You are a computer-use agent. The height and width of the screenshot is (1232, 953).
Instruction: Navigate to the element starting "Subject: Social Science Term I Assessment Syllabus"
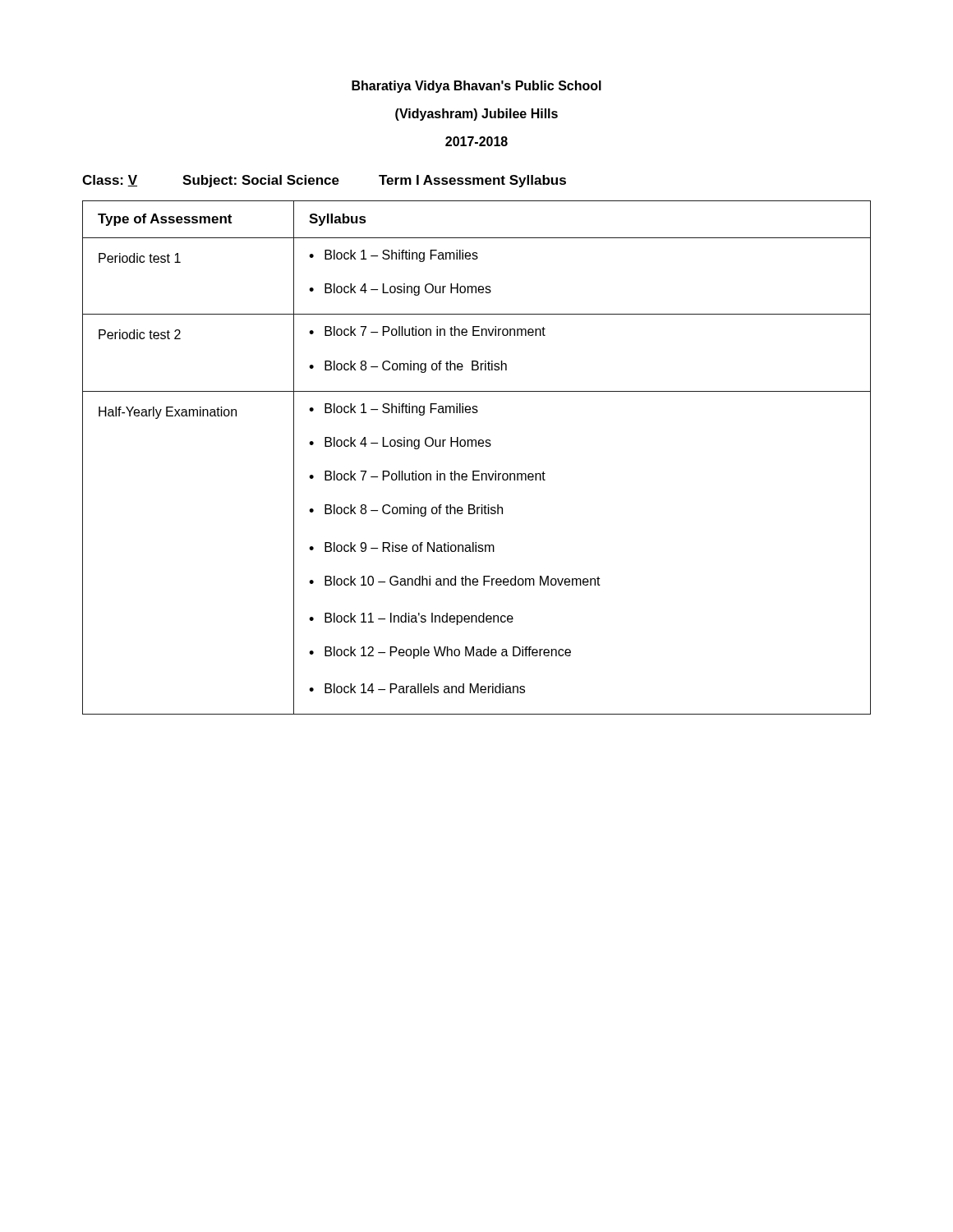[375, 181]
